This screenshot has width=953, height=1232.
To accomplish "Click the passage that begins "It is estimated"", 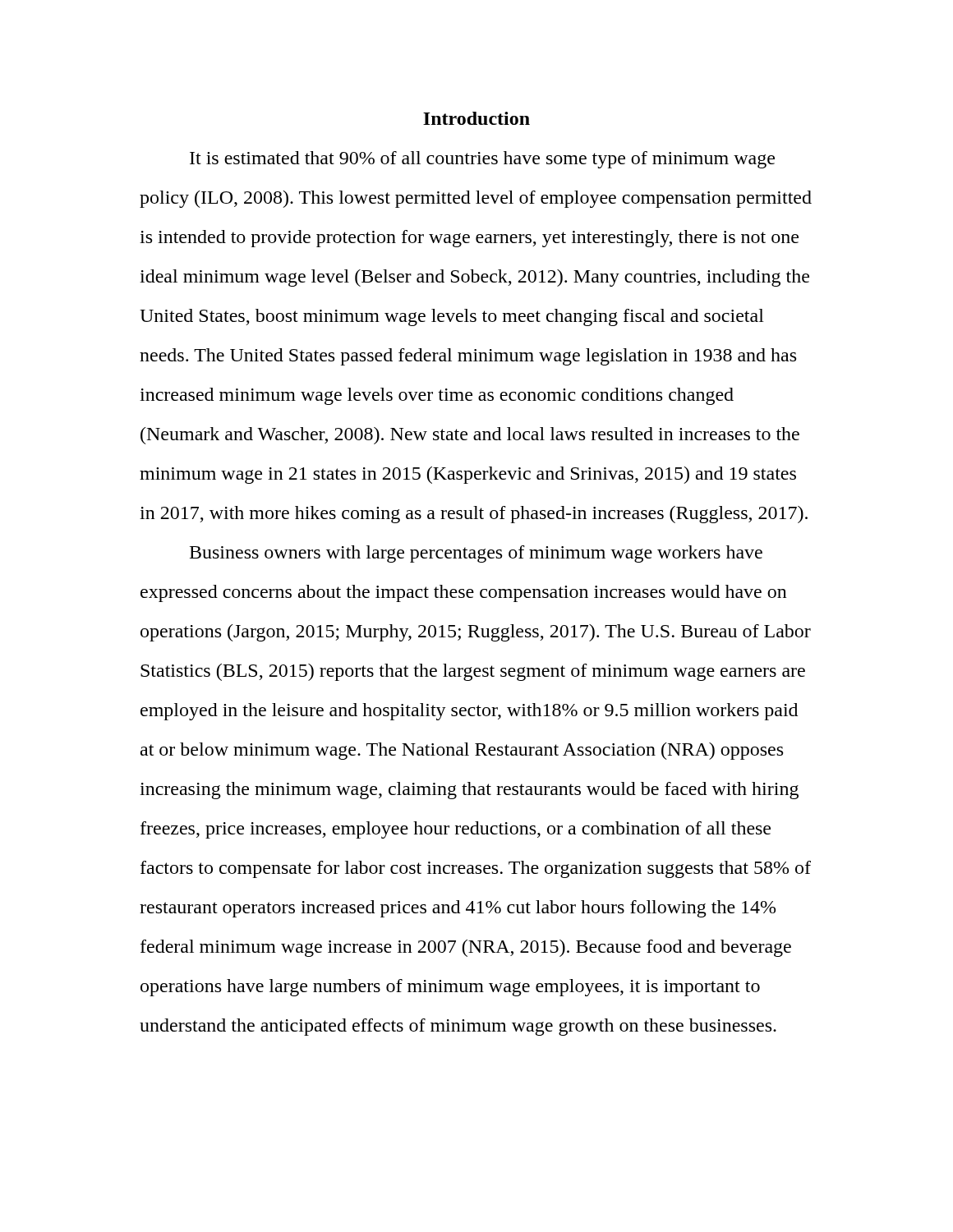I will coord(482,160).
